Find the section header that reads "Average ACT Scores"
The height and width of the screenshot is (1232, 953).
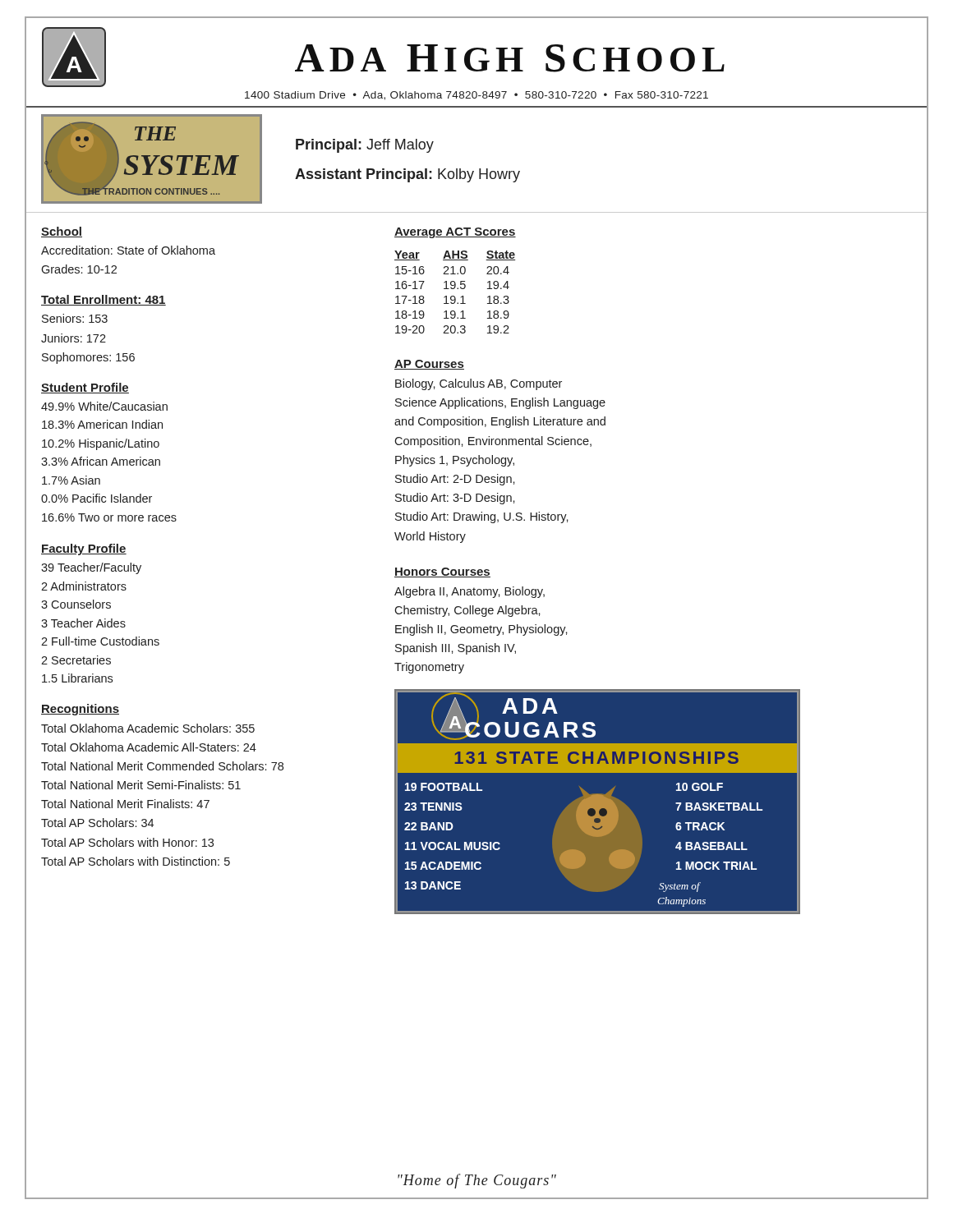[455, 231]
